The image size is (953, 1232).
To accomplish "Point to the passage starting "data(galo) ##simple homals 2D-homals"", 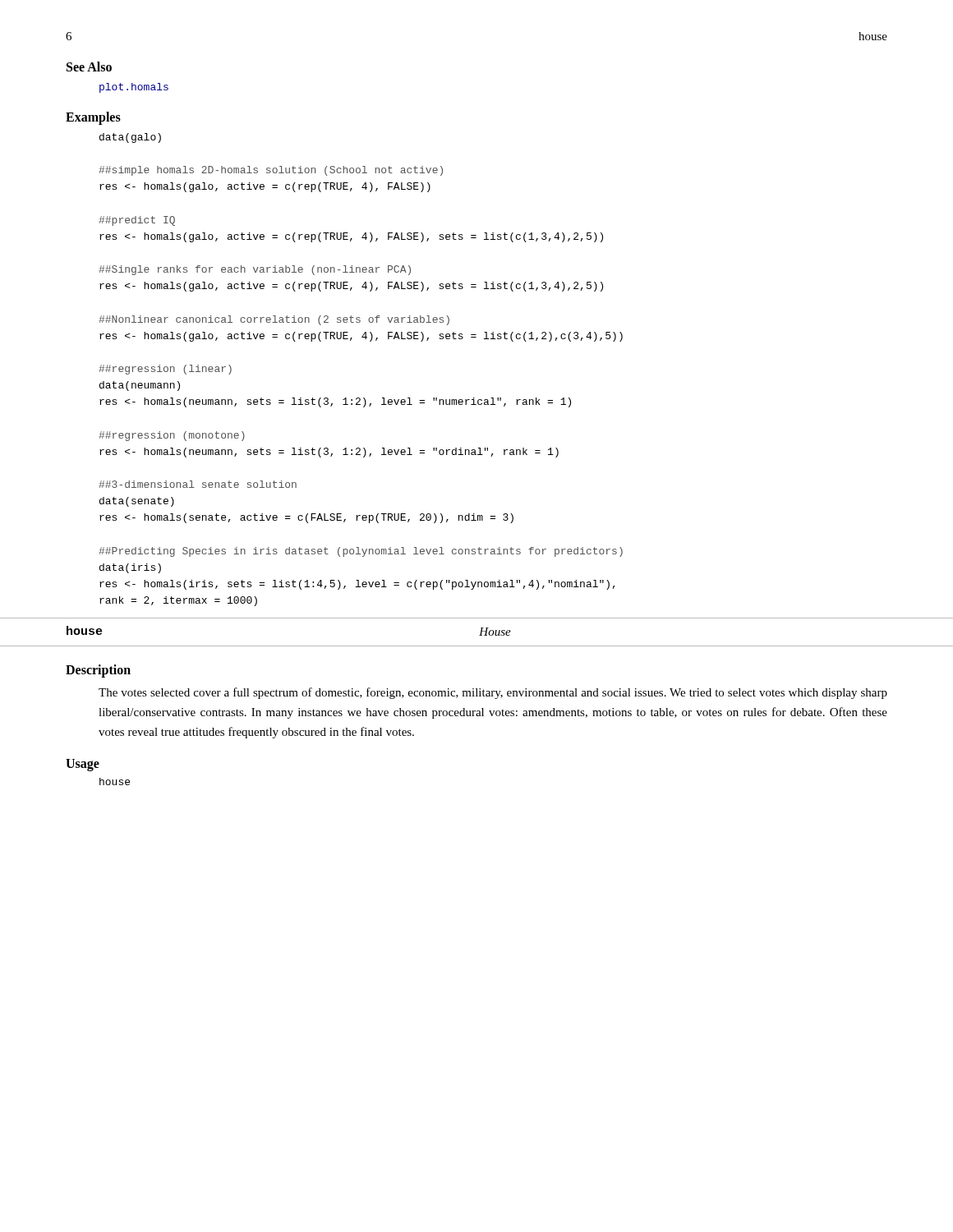I will coord(130,138).
